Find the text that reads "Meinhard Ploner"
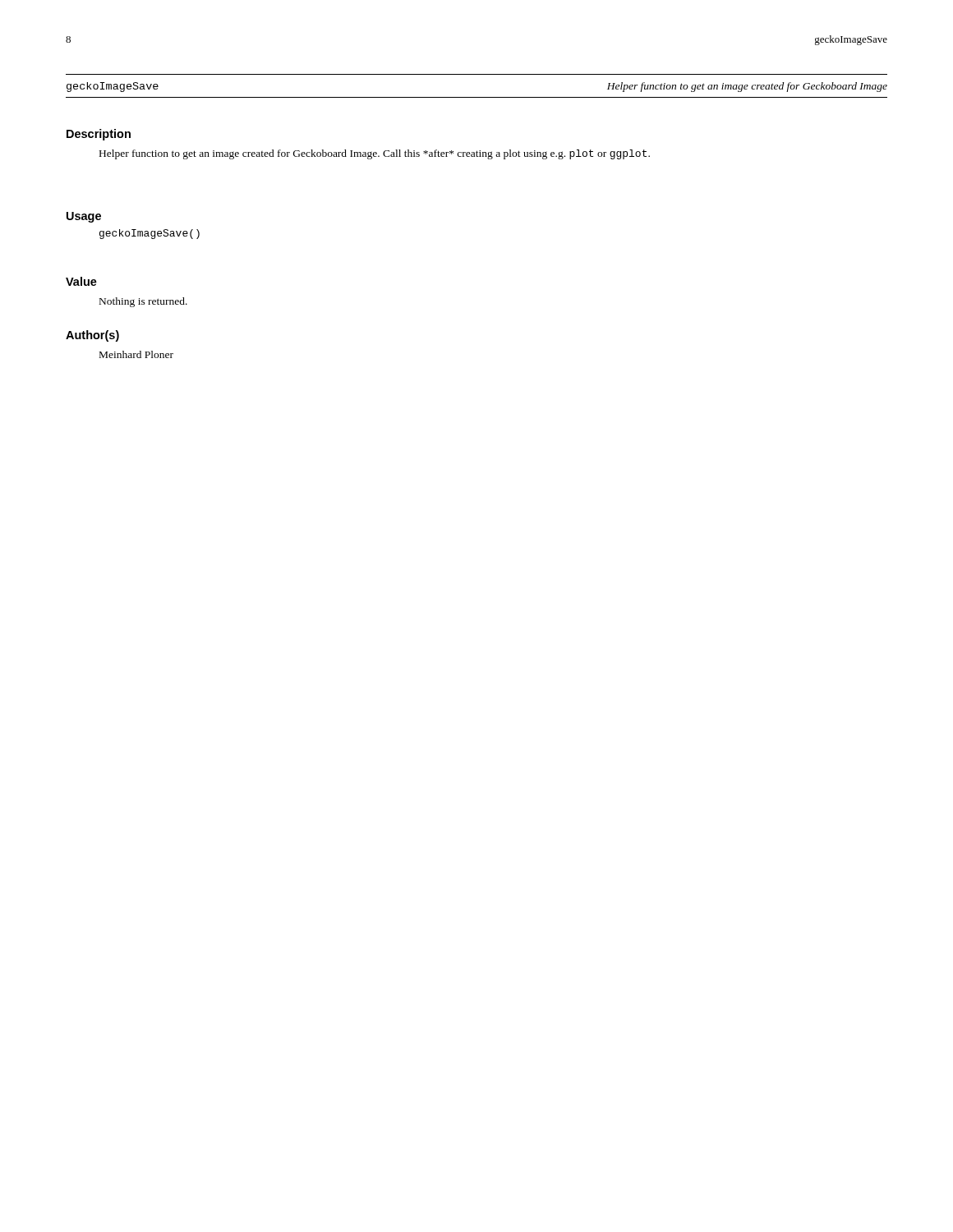This screenshot has width=953, height=1232. [x=136, y=354]
